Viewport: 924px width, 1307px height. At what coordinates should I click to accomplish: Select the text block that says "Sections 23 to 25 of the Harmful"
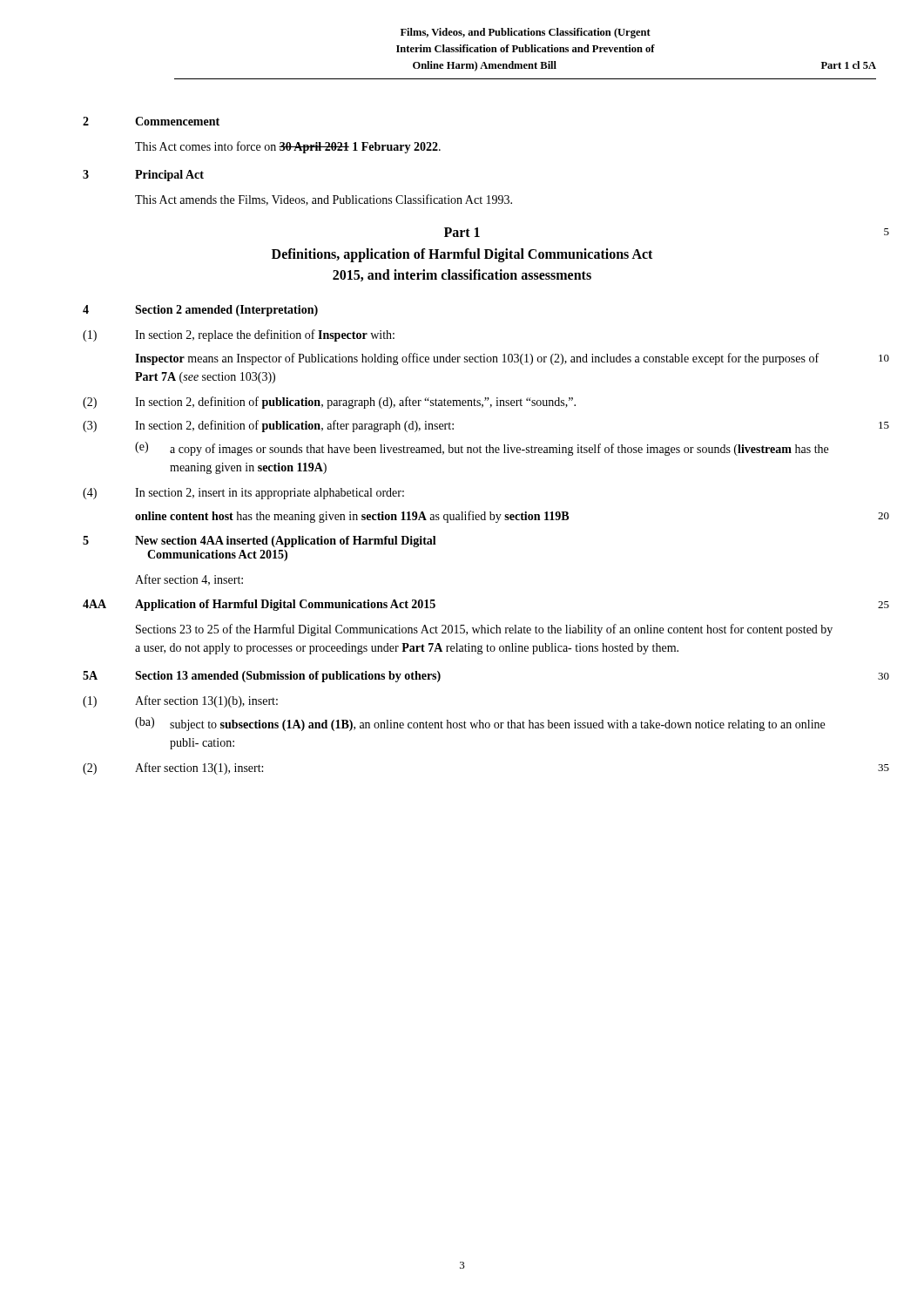click(484, 639)
